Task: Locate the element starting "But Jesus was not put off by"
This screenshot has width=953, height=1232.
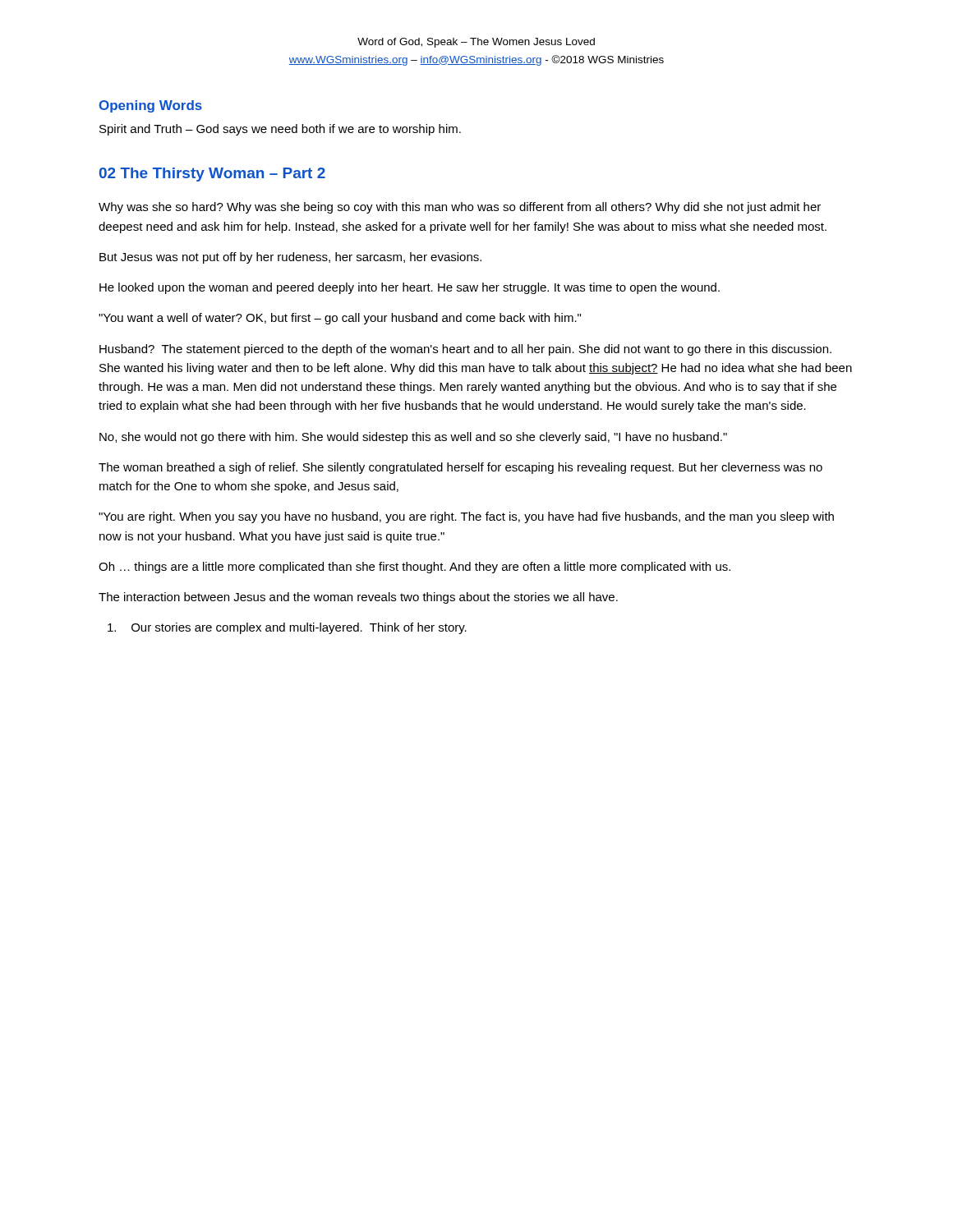Action: pos(291,257)
